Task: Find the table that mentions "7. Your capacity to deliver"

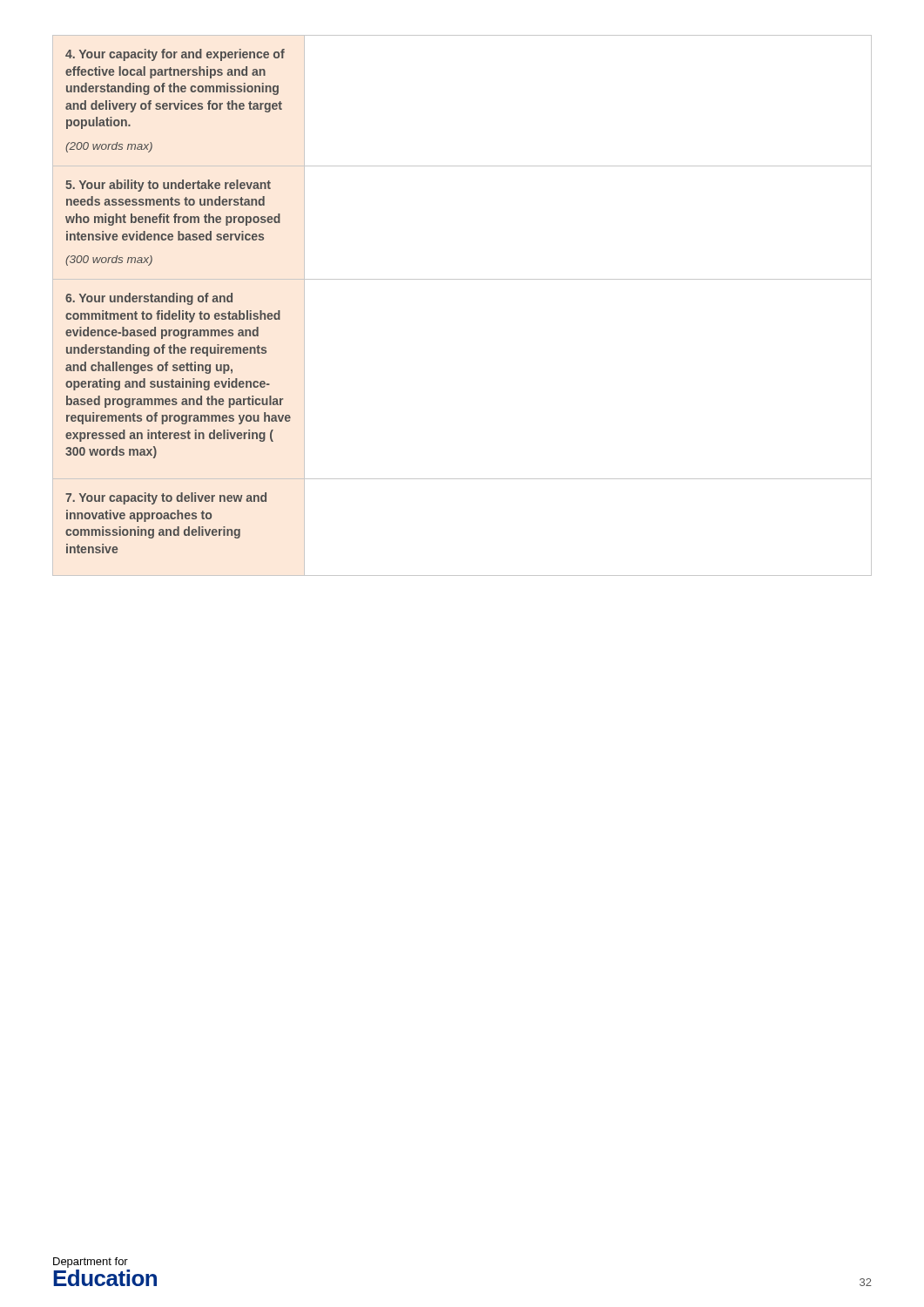Action: [462, 306]
